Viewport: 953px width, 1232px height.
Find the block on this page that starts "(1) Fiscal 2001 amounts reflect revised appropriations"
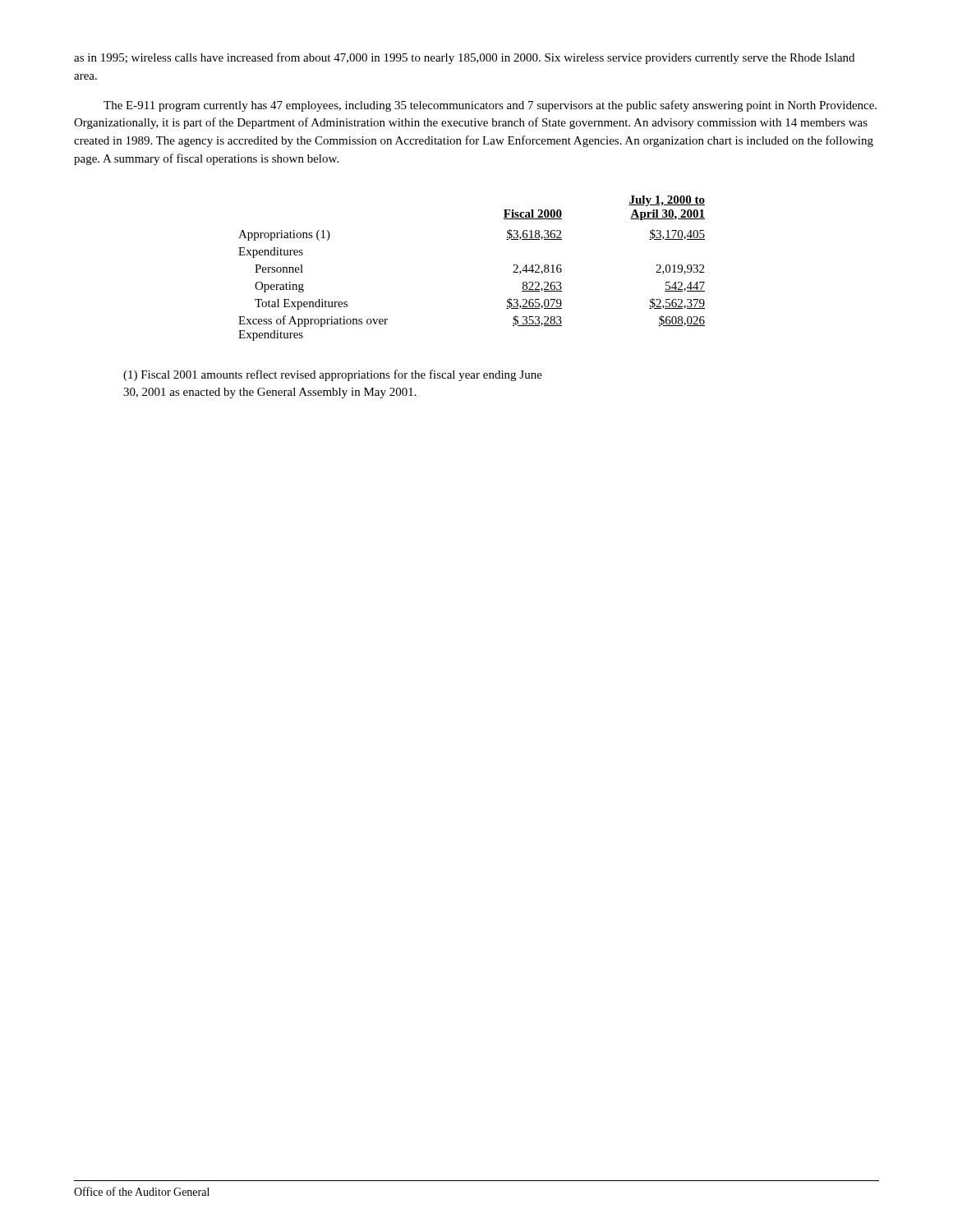point(333,383)
